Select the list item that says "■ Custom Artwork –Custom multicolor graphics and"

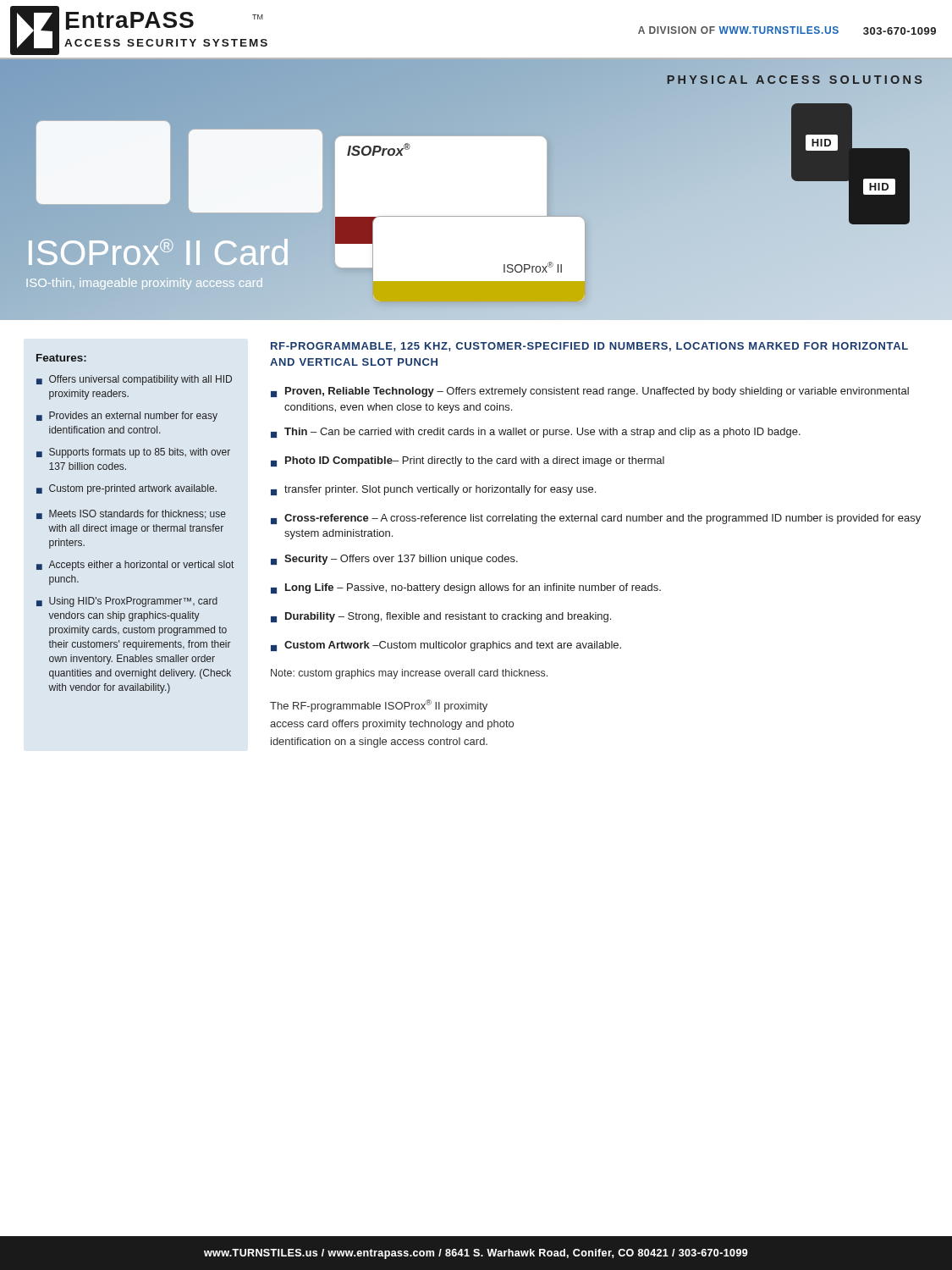pos(446,647)
